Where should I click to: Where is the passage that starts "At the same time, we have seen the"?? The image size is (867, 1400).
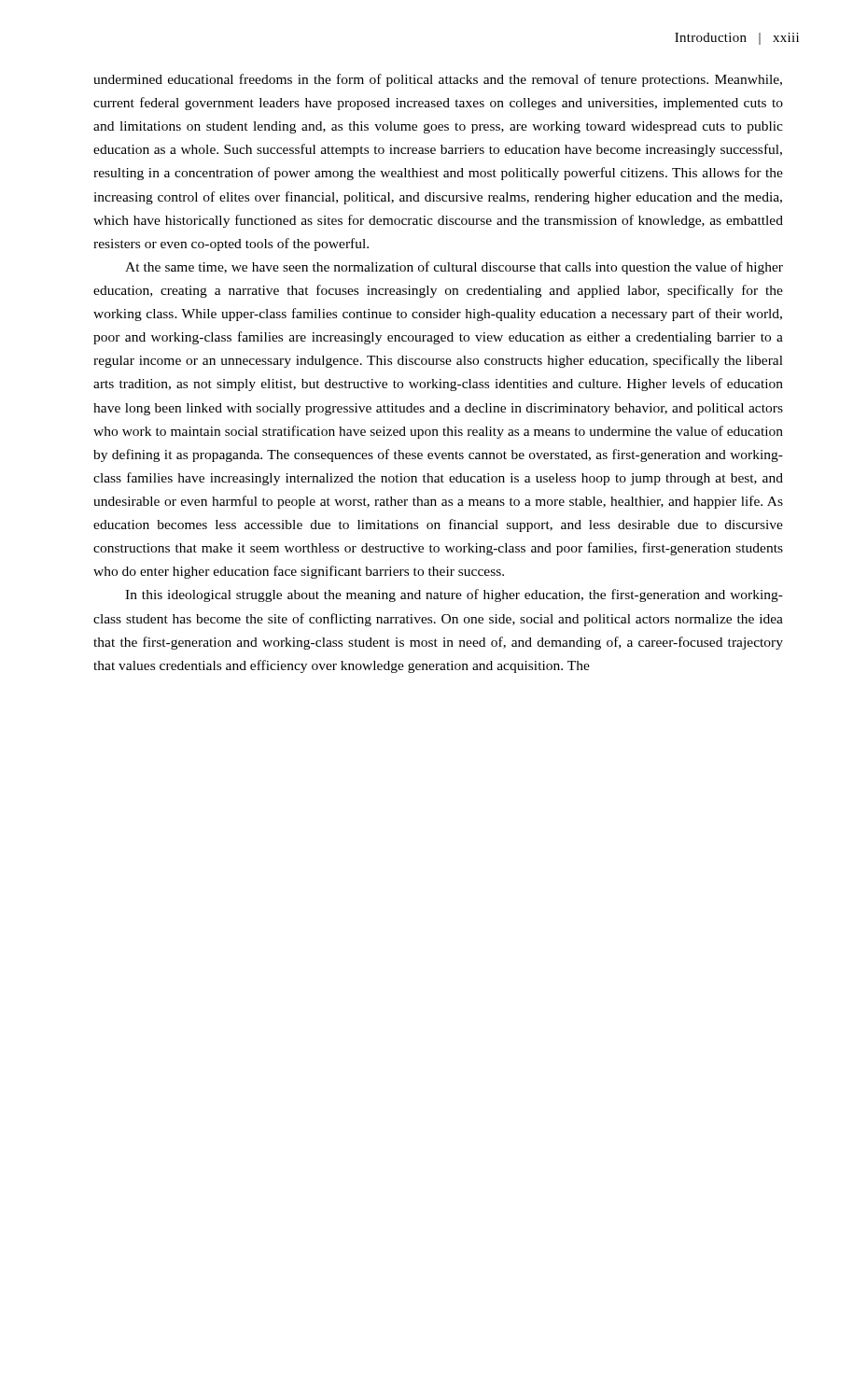[438, 419]
